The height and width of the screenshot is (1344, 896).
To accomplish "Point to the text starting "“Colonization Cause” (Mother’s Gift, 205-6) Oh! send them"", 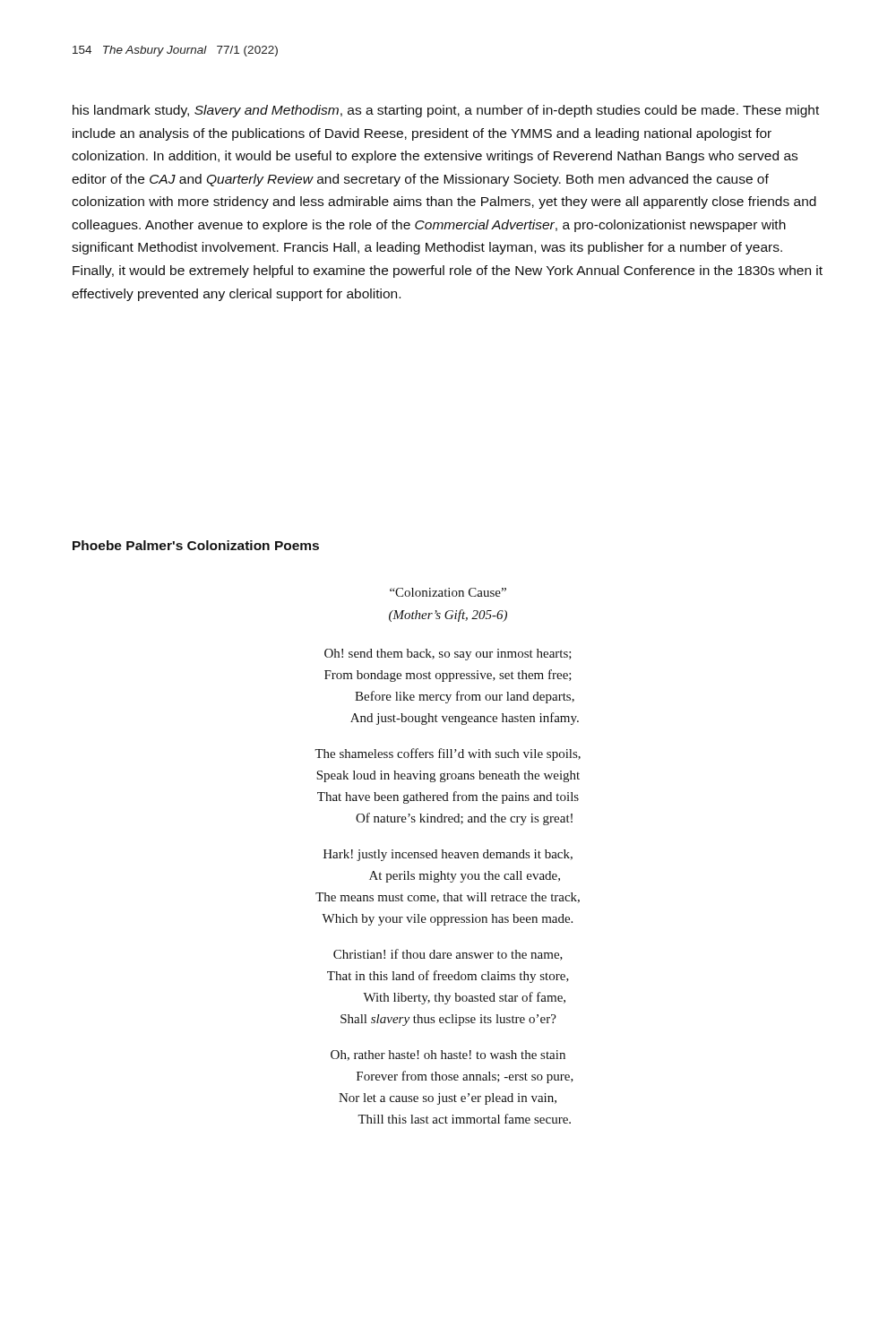I will (448, 856).
